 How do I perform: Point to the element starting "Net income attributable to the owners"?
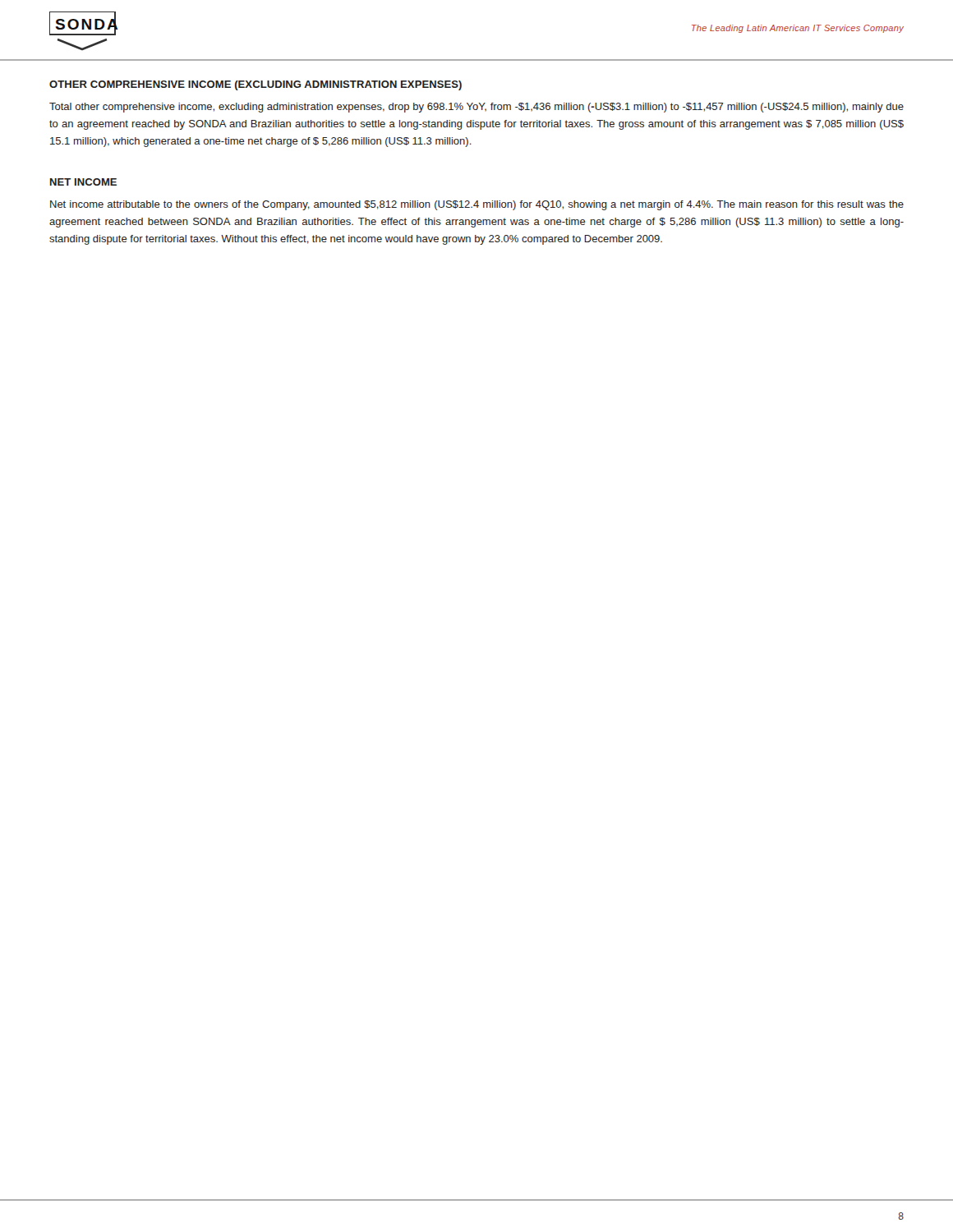(x=476, y=222)
